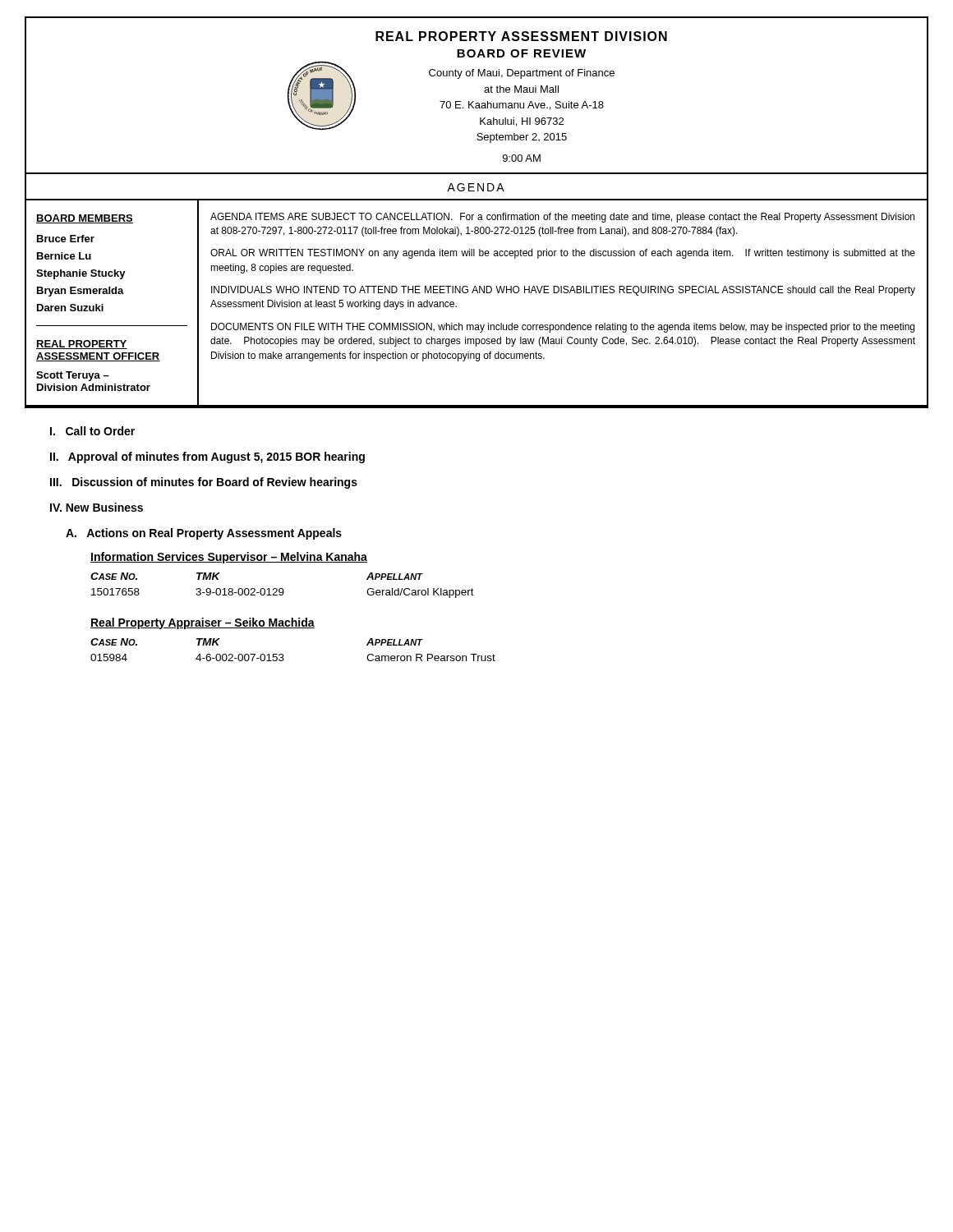Point to the passage starting "Information Services Supervisor – Melvina Kanaha"
The height and width of the screenshot is (1232, 953).
click(x=229, y=556)
